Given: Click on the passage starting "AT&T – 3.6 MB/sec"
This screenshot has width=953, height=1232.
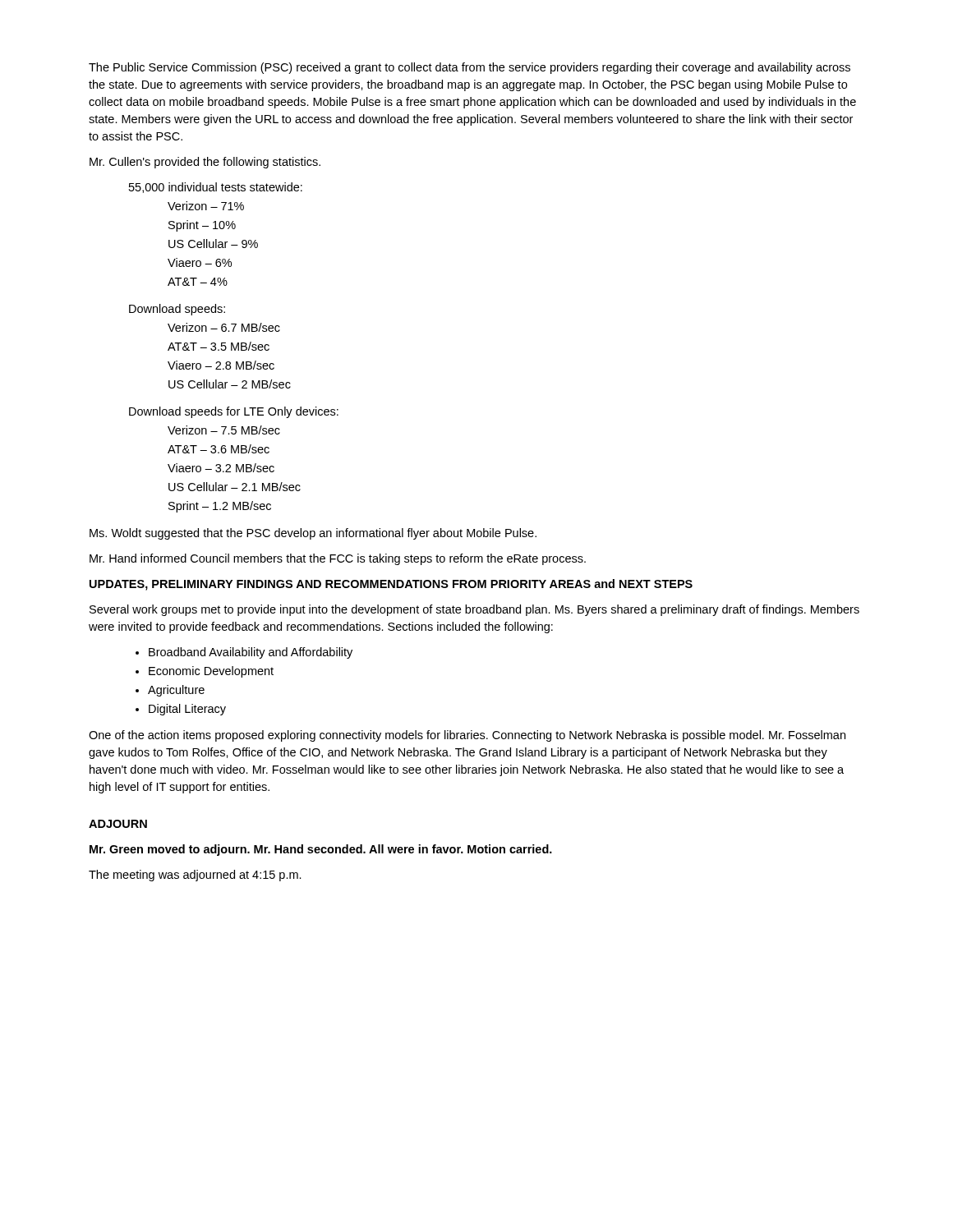Looking at the screenshot, I should tap(219, 449).
